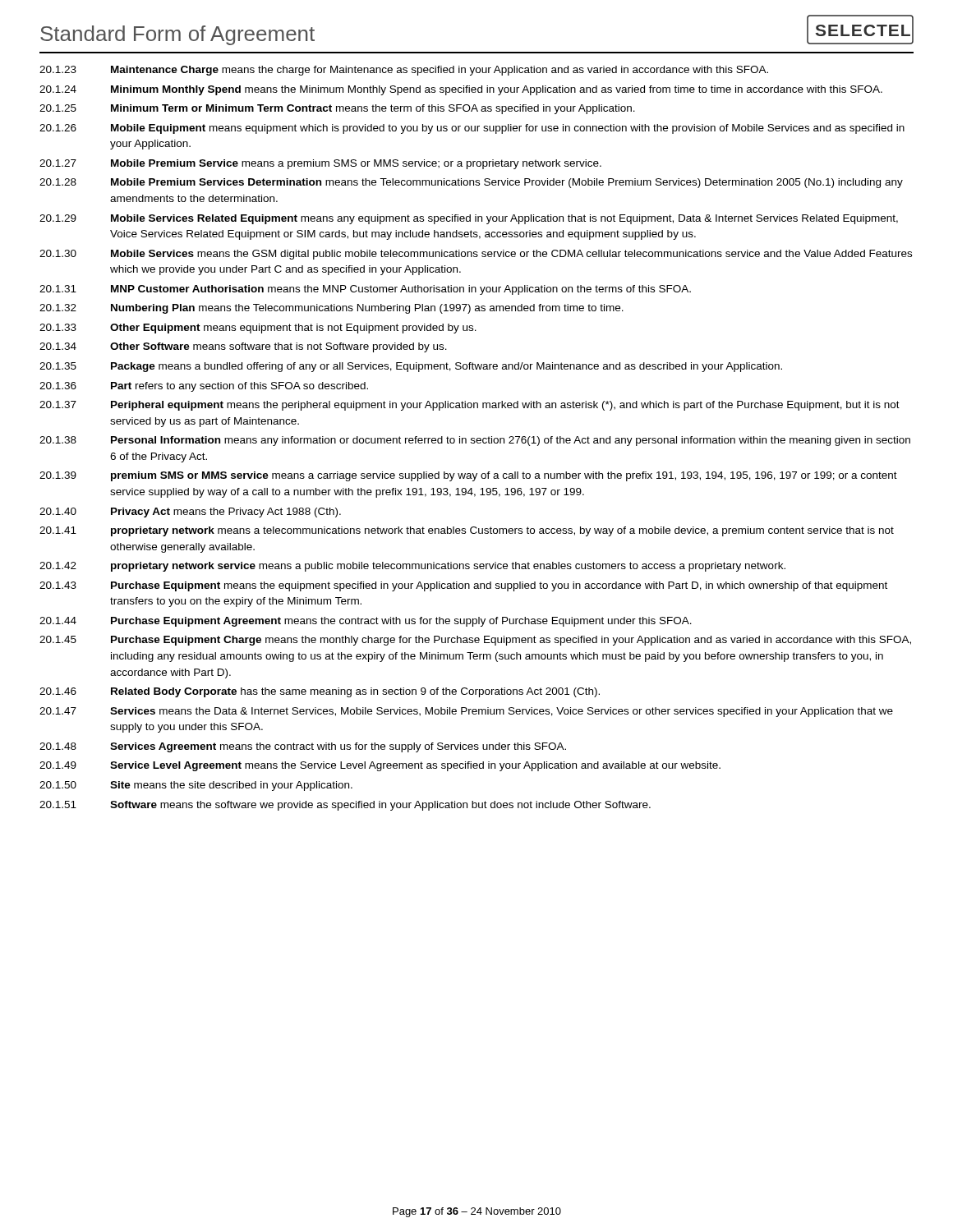Viewport: 953px width, 1232px height.
Task: Locate the block of text that opens with "20.1.43 Purchase Equipment means the"
Action: (476, 593)
